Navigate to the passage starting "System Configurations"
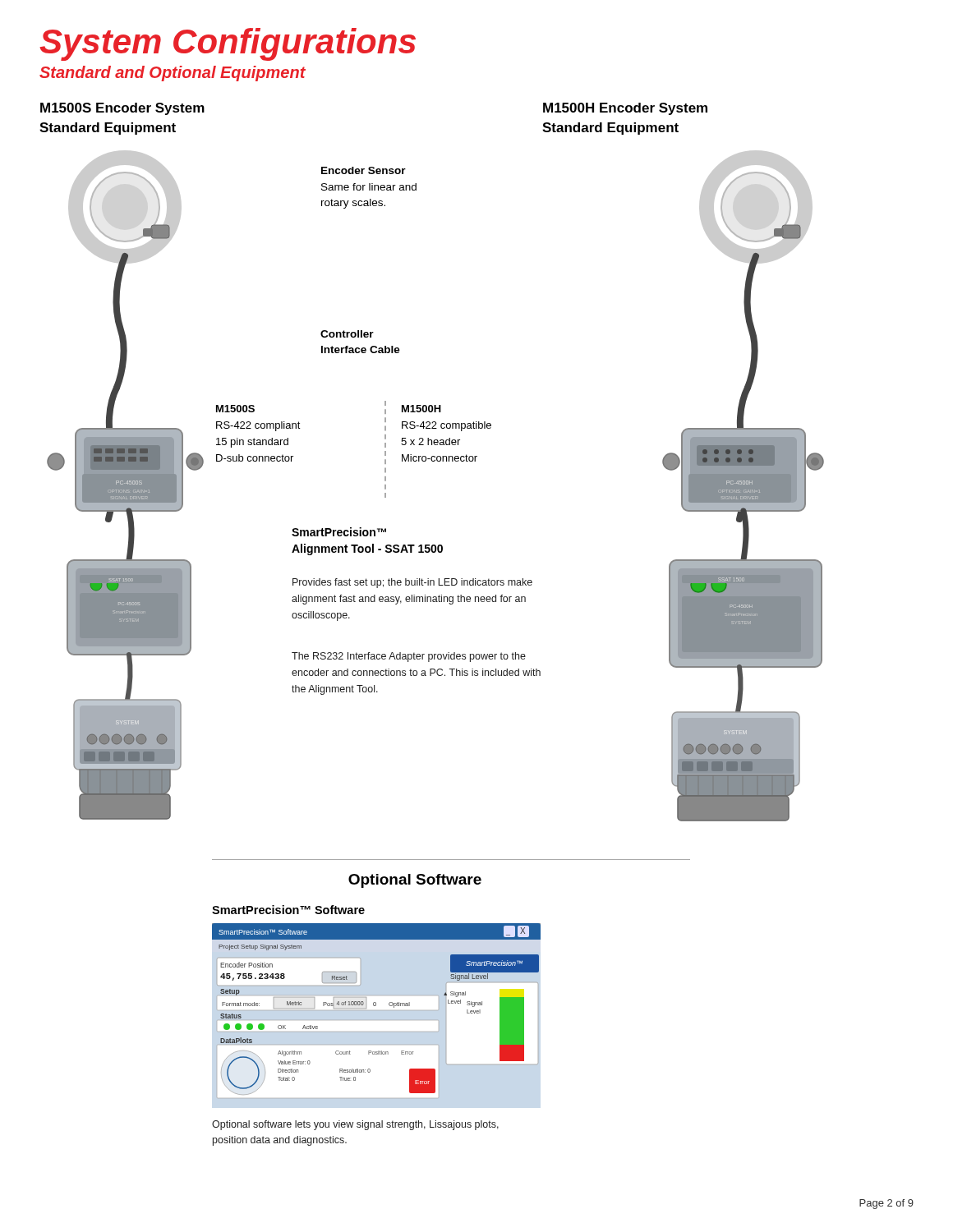The width and height of the screenshot is (953, 1232). click(x=327, y=42)
